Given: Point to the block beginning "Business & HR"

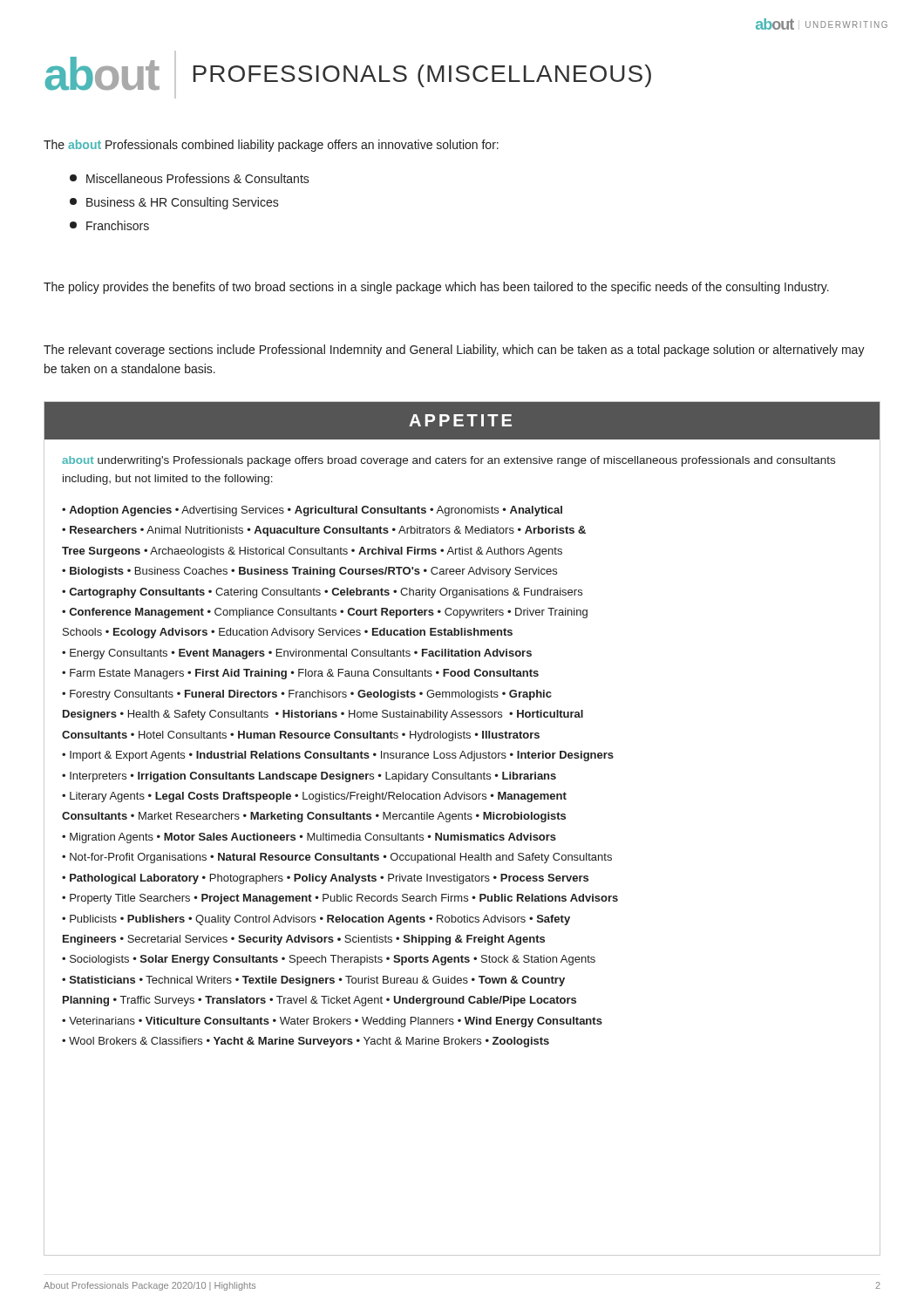Looking at the screenshot, I should click(x=174, y=203).
